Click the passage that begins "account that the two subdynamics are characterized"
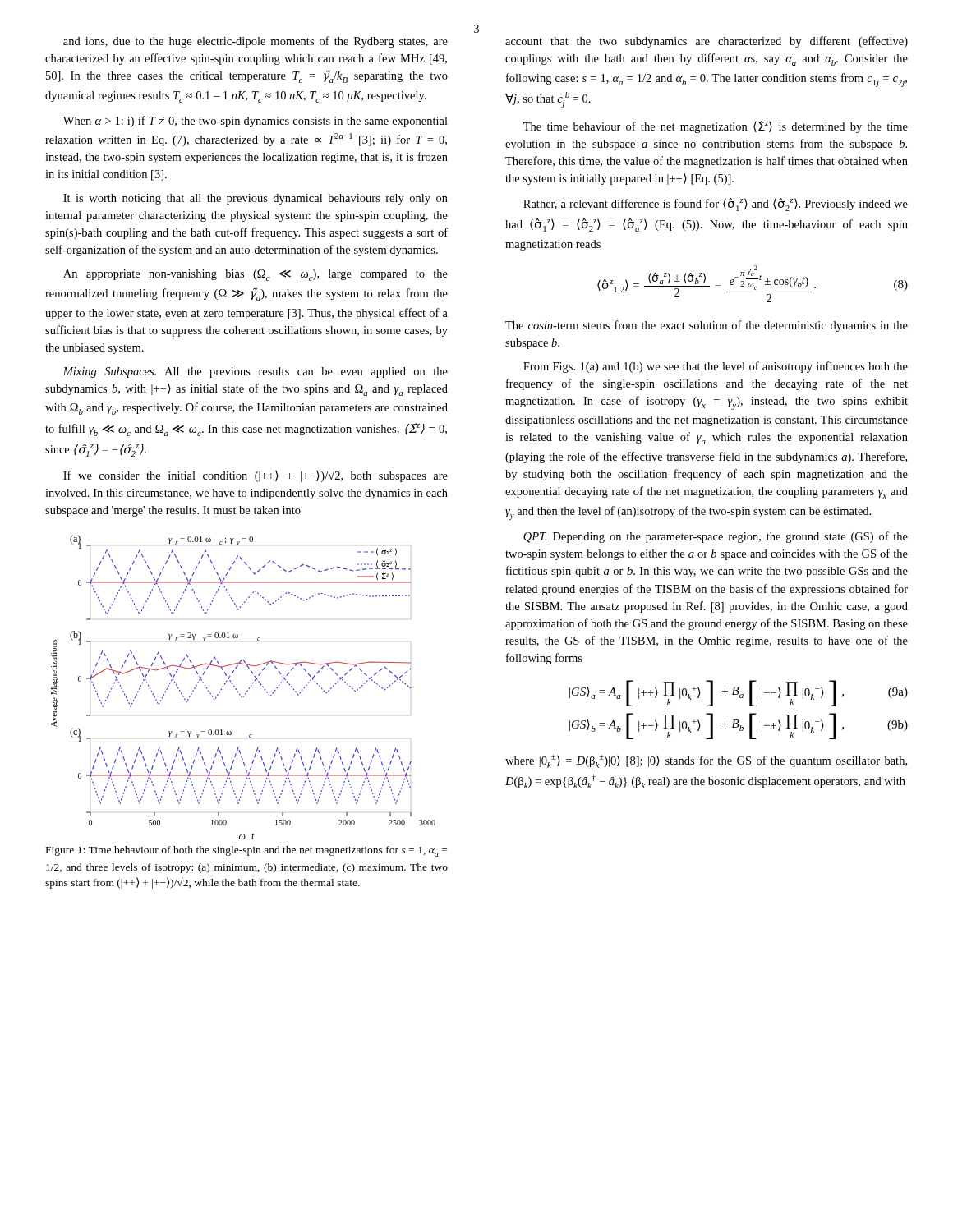 coord(707,71)
